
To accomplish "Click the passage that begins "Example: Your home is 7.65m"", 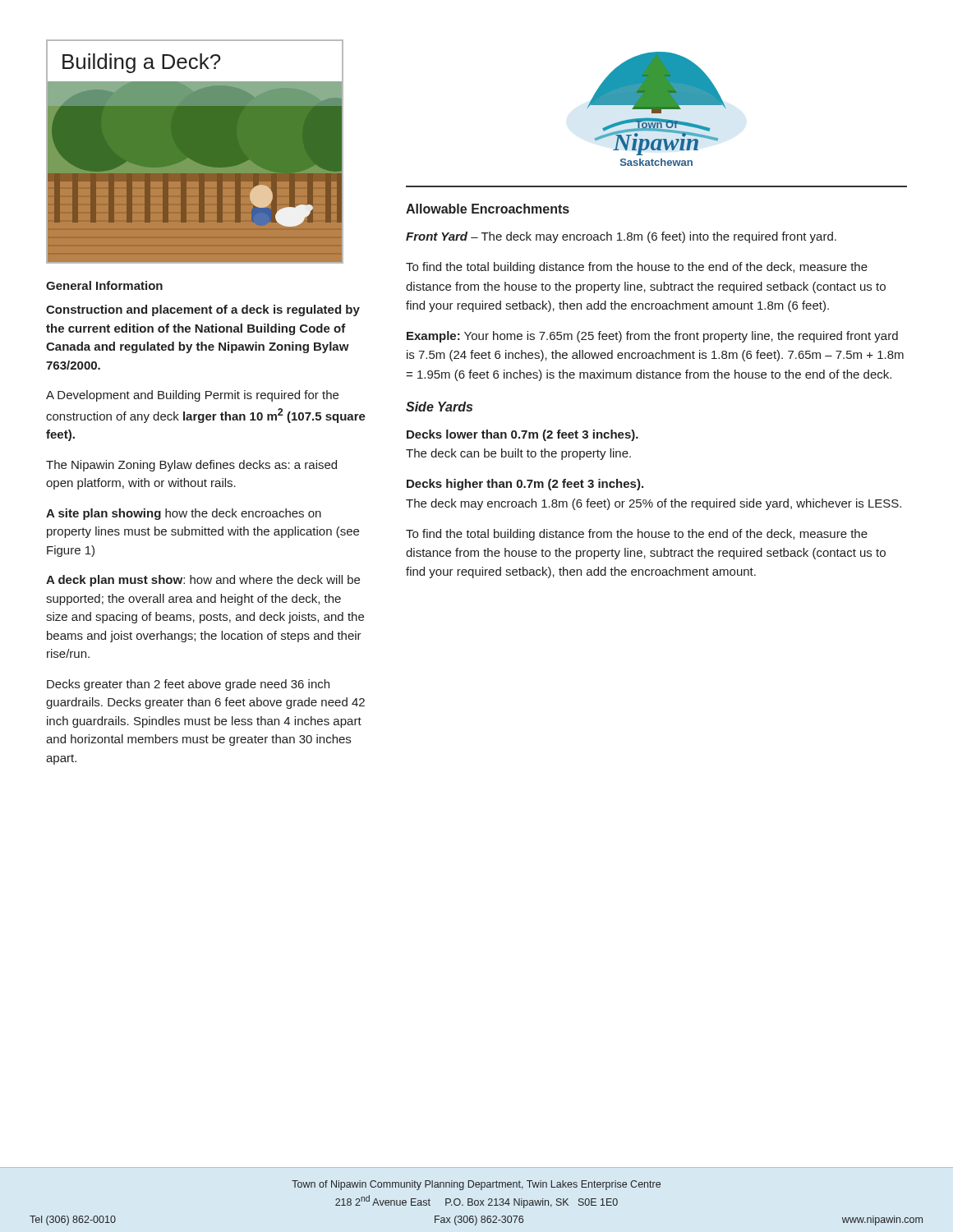I will [655, 355].
